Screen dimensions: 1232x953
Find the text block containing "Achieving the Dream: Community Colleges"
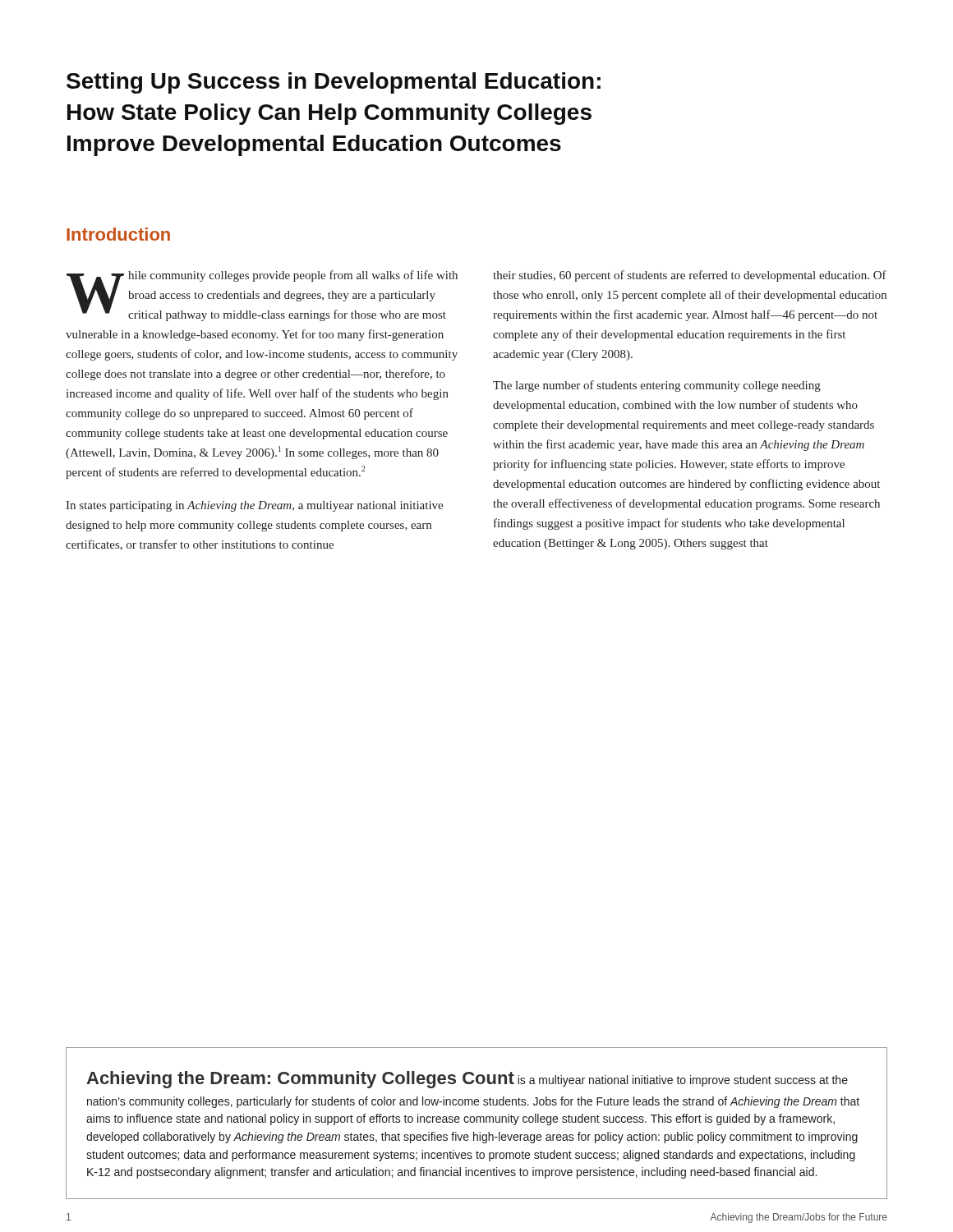[x=473, y=1124]
